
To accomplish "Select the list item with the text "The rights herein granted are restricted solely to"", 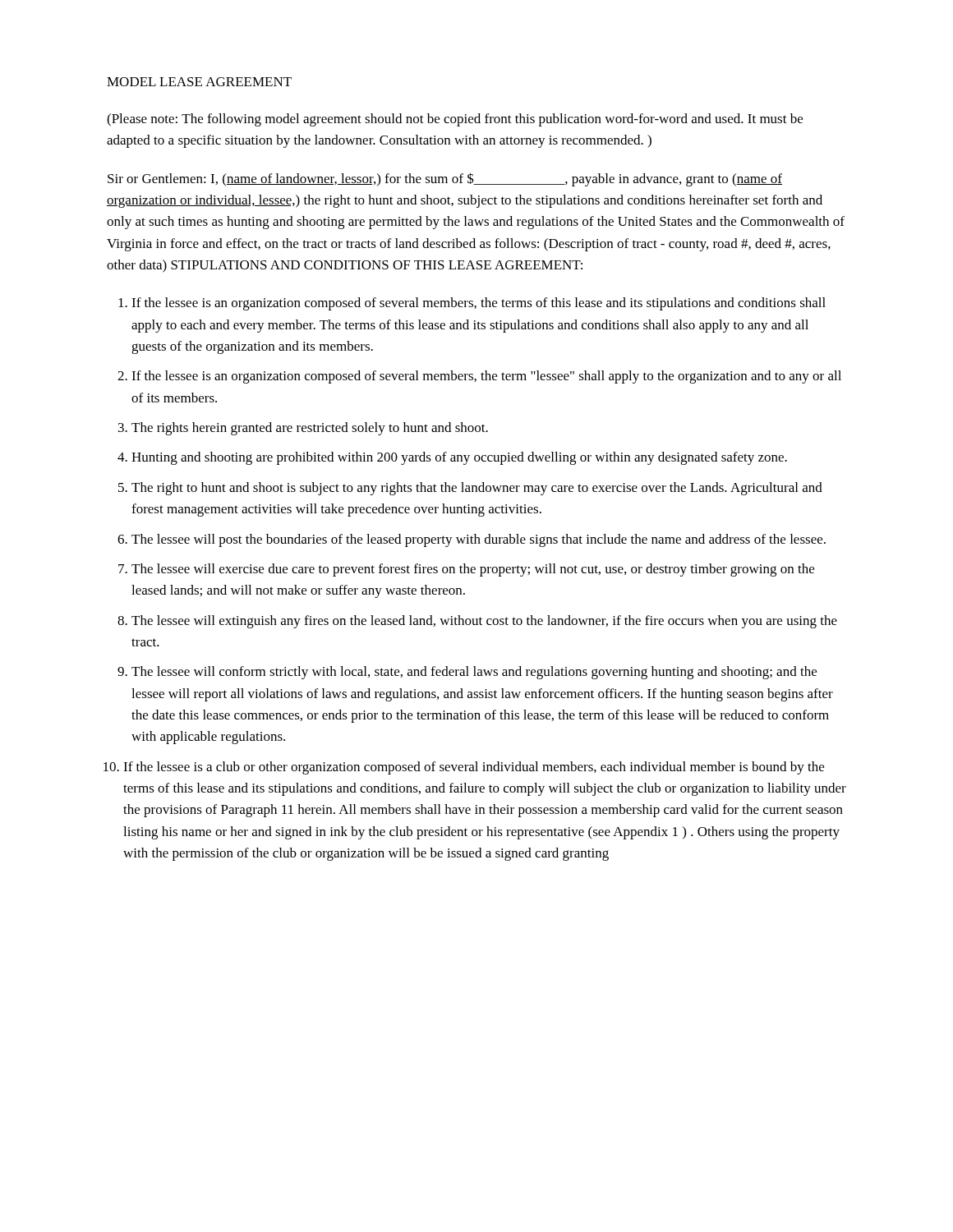I will (x=310, y=428).
